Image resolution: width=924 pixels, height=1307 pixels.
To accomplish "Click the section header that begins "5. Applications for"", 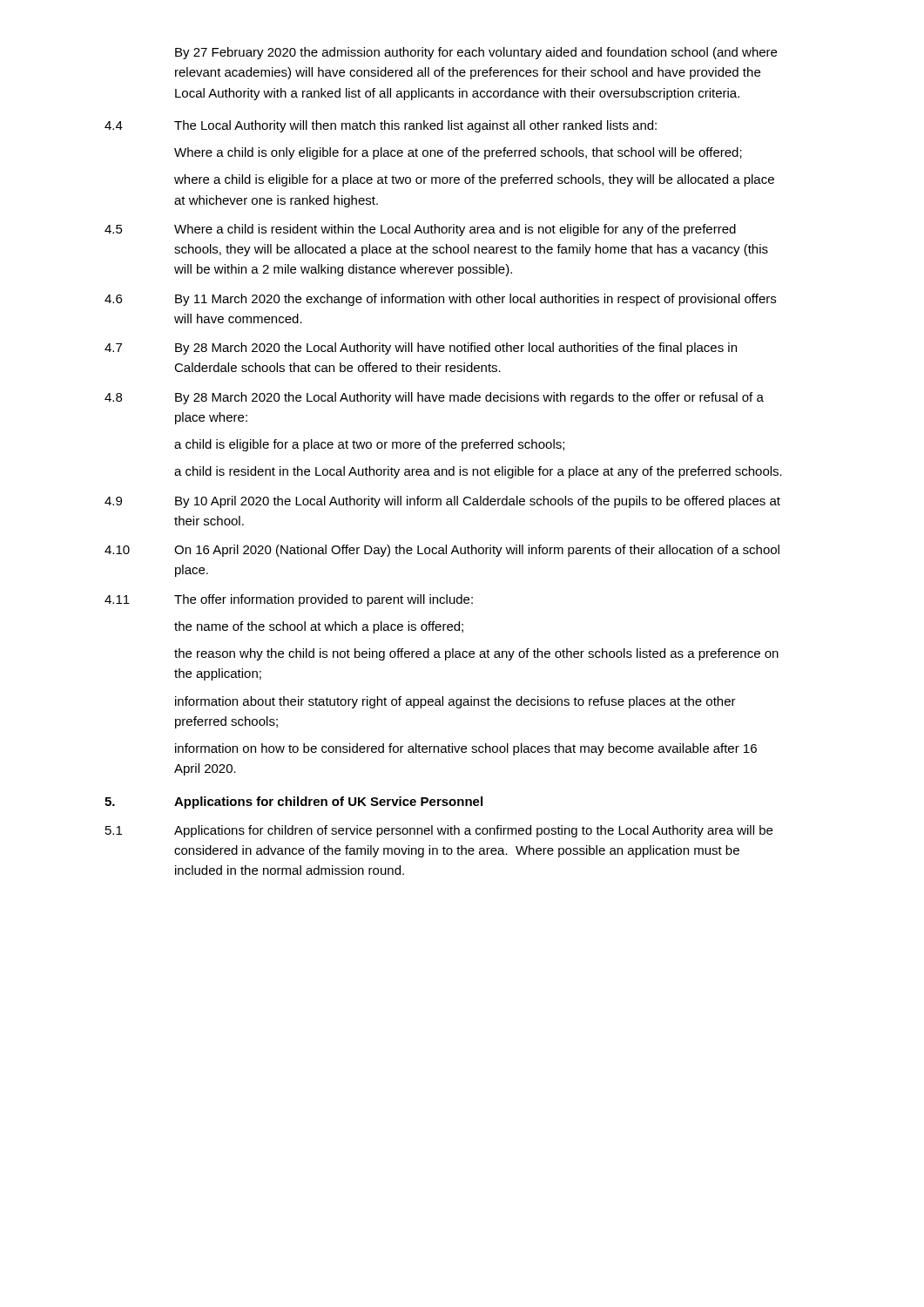I will click(x=444, y=801).
